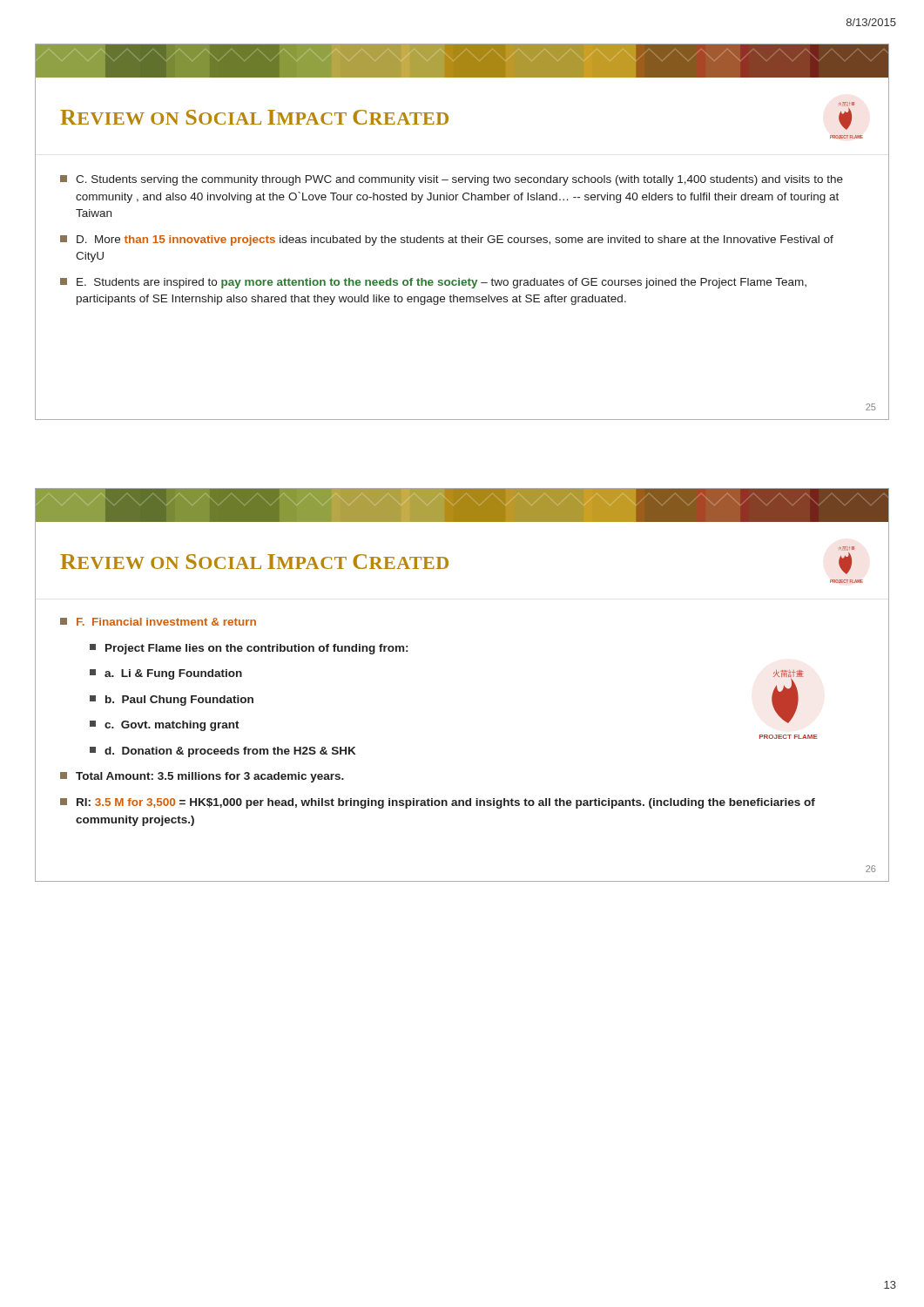
Task: Locate the list item with the text "a. Li & Fung Foundation"
Action: pos(166,673)
